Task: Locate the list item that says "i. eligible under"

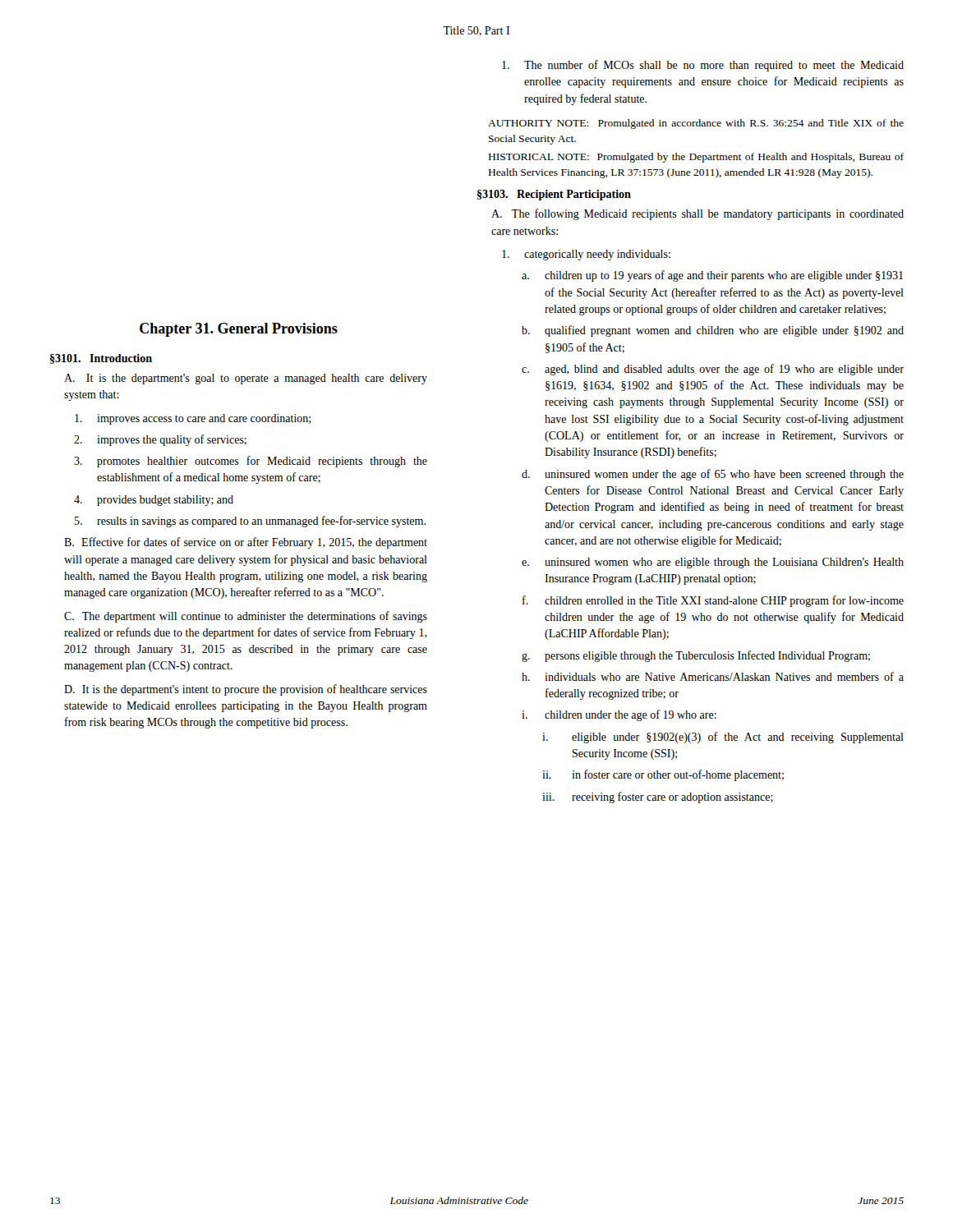Action: point(723,746)
